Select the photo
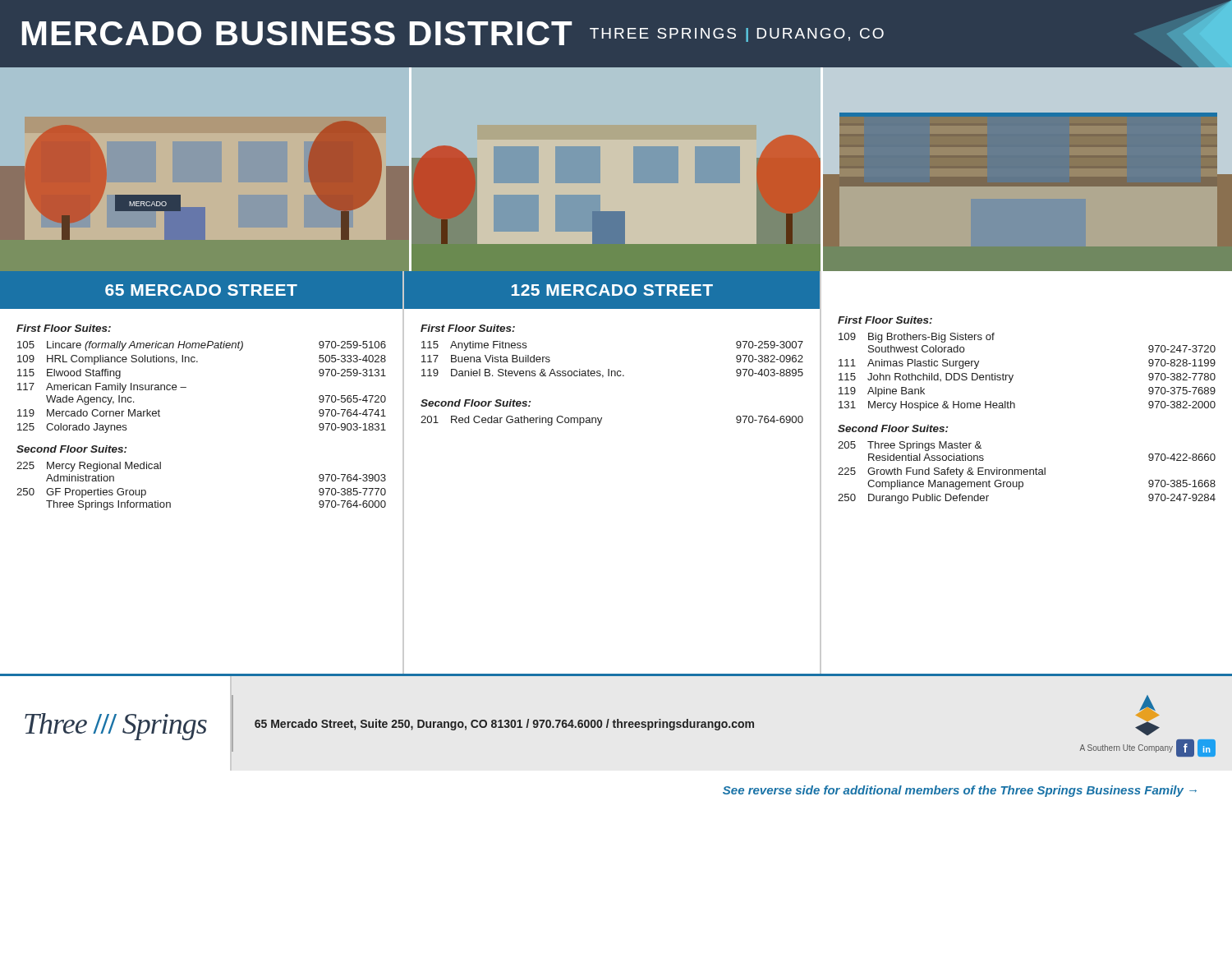This screenshot has height=953, width=1232. (x=616, y=169)
